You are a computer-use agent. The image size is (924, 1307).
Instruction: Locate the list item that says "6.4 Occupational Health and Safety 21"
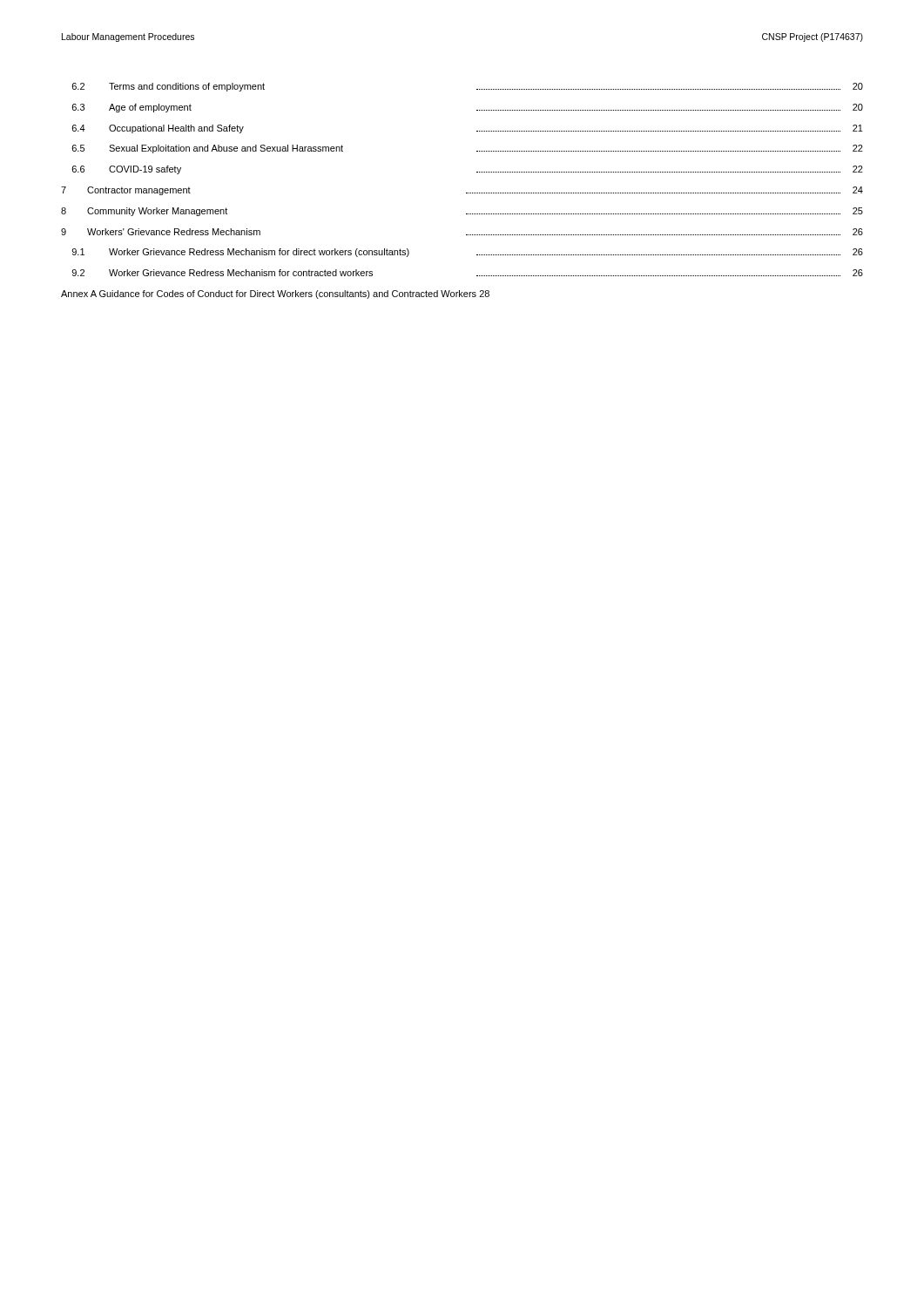pyautogui.click(x=182, y=129)
